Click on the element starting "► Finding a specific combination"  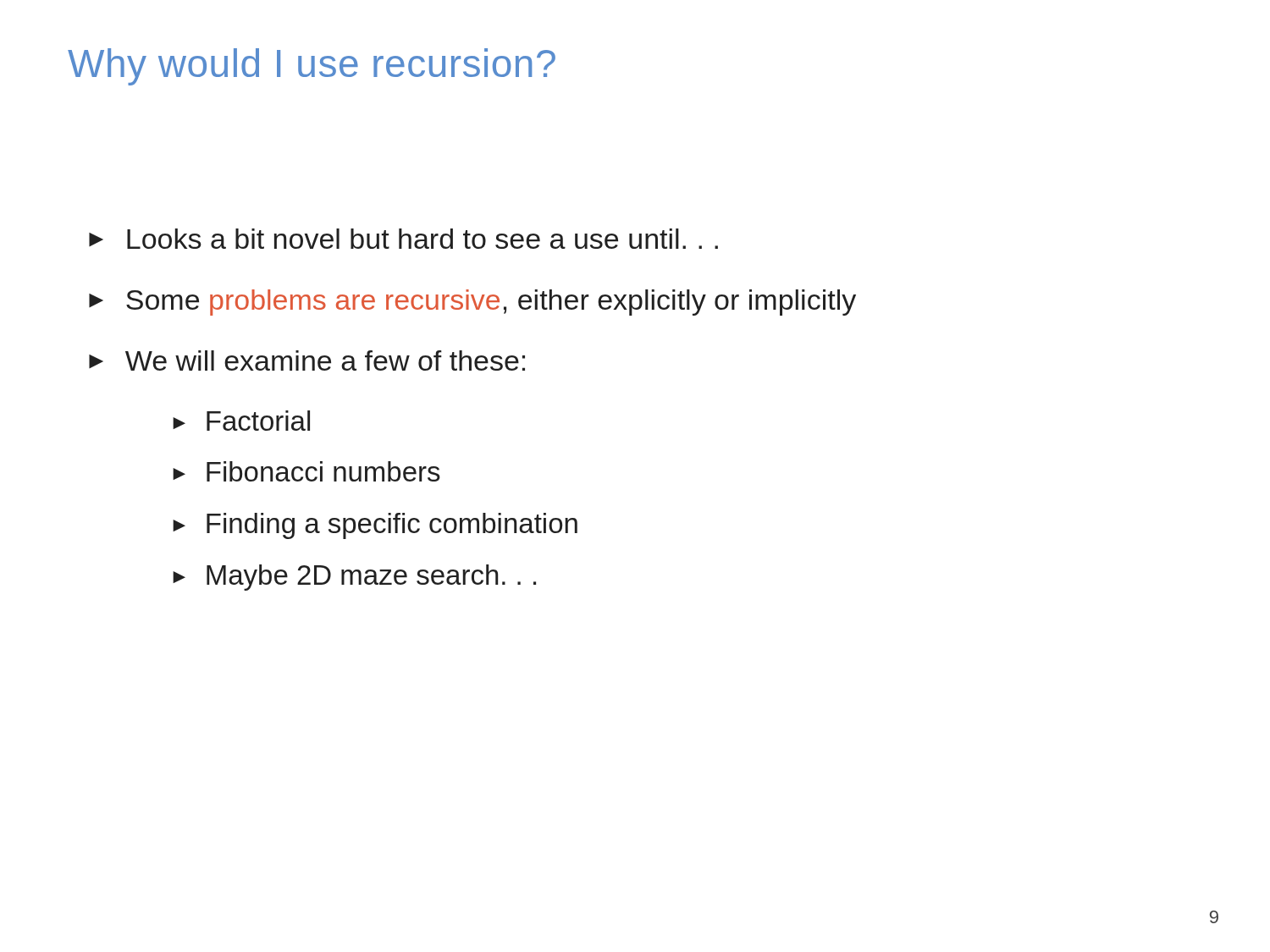pos(374,525)
